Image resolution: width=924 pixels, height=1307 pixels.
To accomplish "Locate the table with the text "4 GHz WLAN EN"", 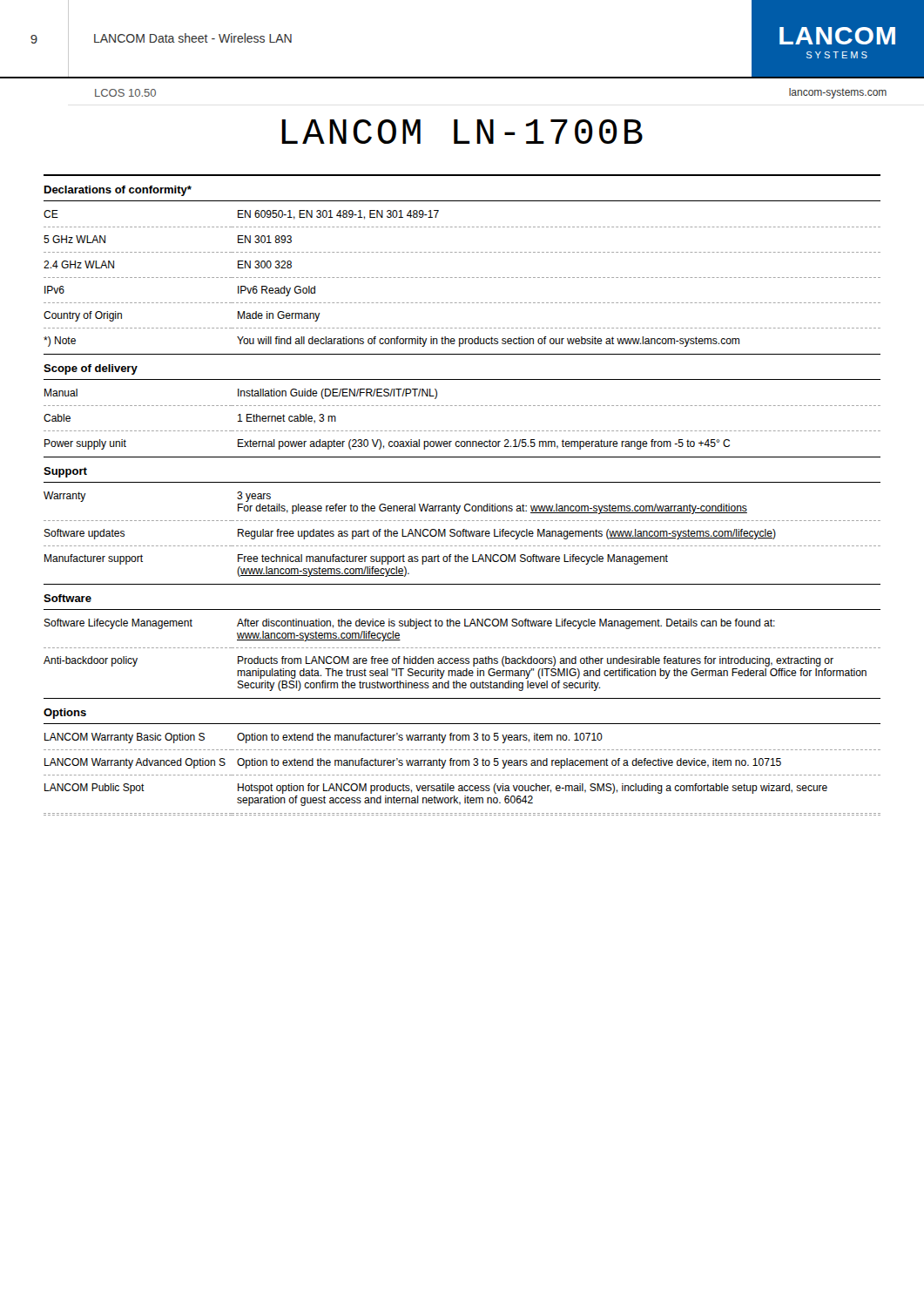I will [x=462, y=265].
